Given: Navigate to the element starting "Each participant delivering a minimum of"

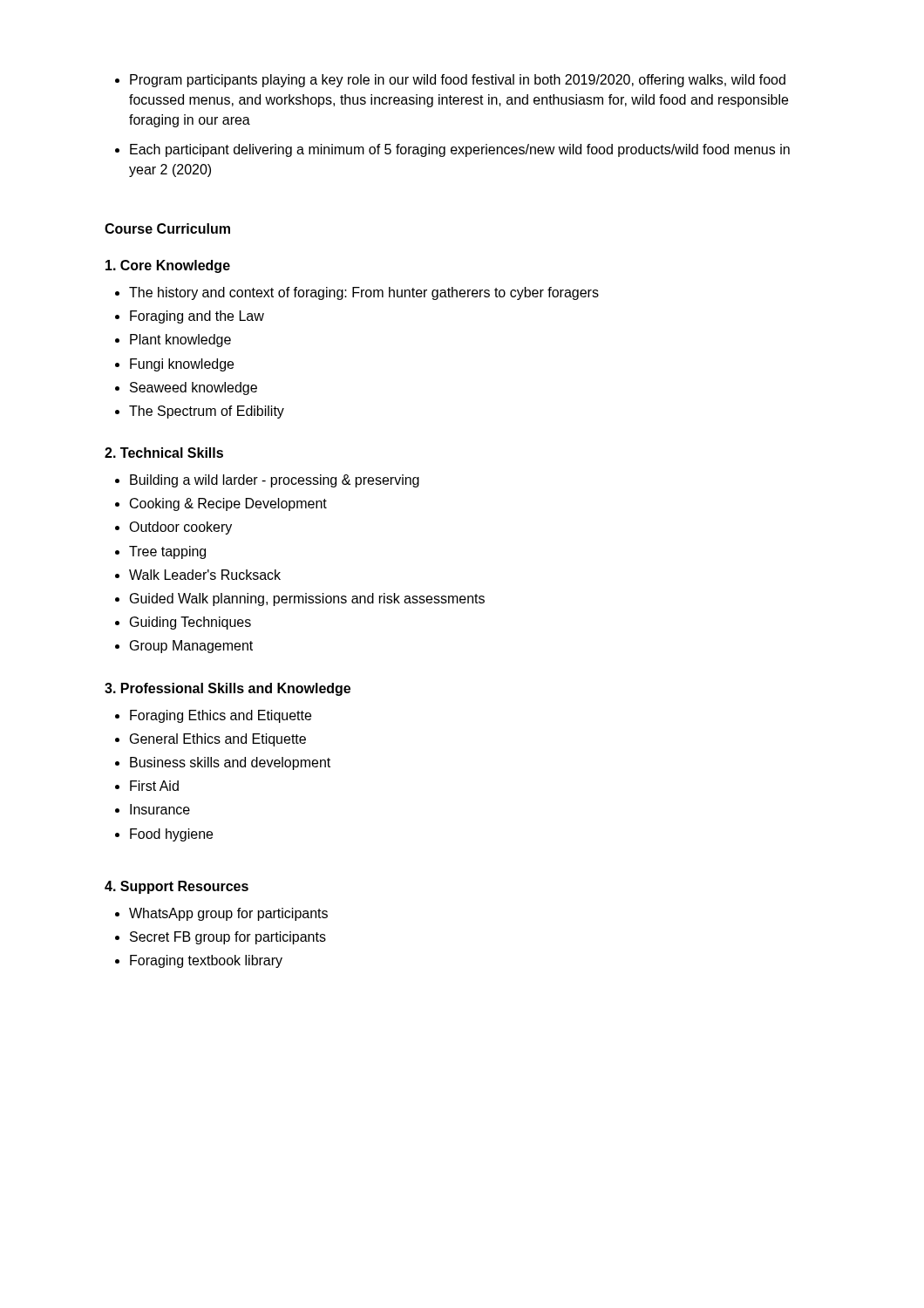Looking at the screenshot, I should (460, 159).
